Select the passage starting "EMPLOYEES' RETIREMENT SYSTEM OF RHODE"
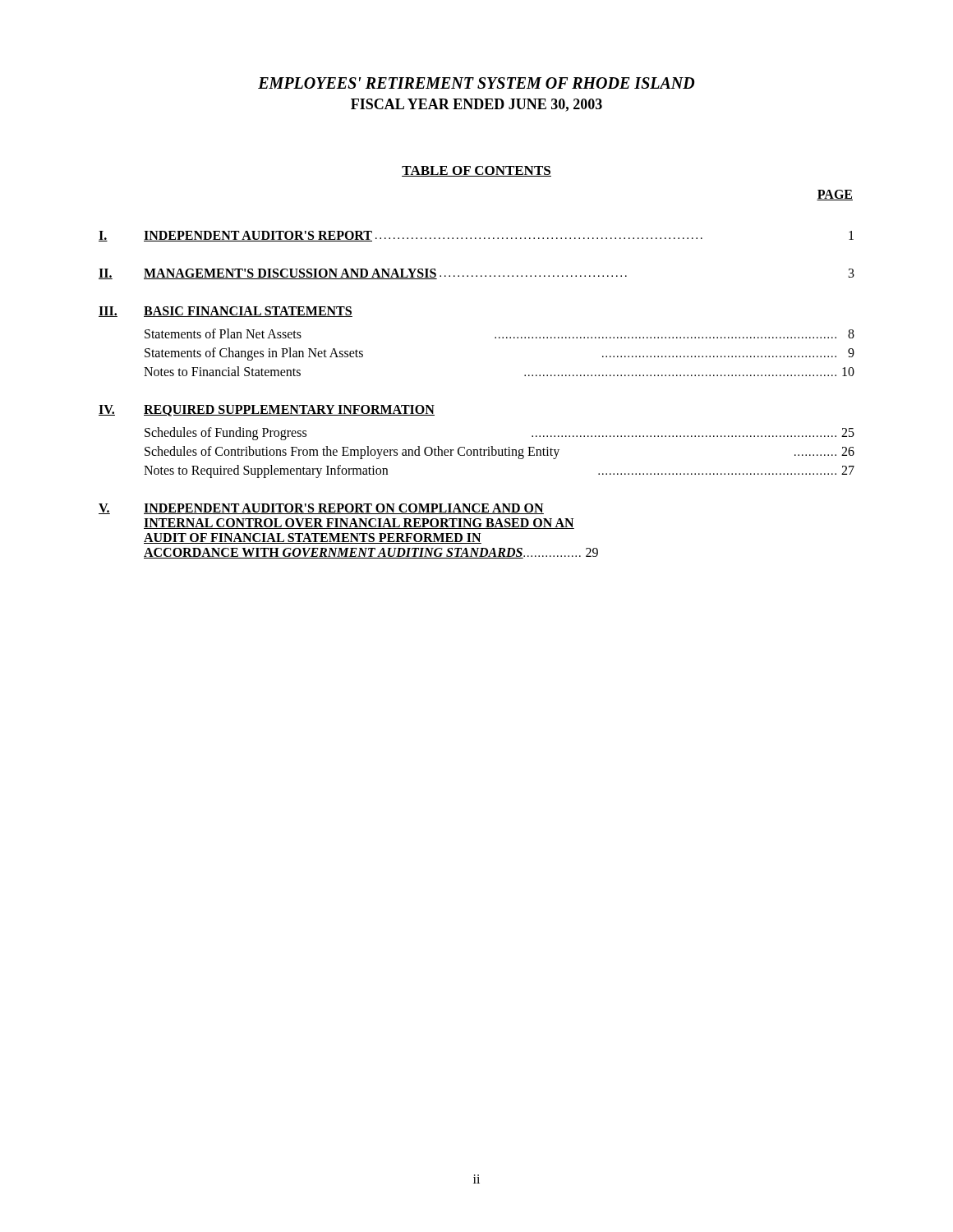Image resolution: width=953 pixels, height=1232 pixels. (476, 94)
